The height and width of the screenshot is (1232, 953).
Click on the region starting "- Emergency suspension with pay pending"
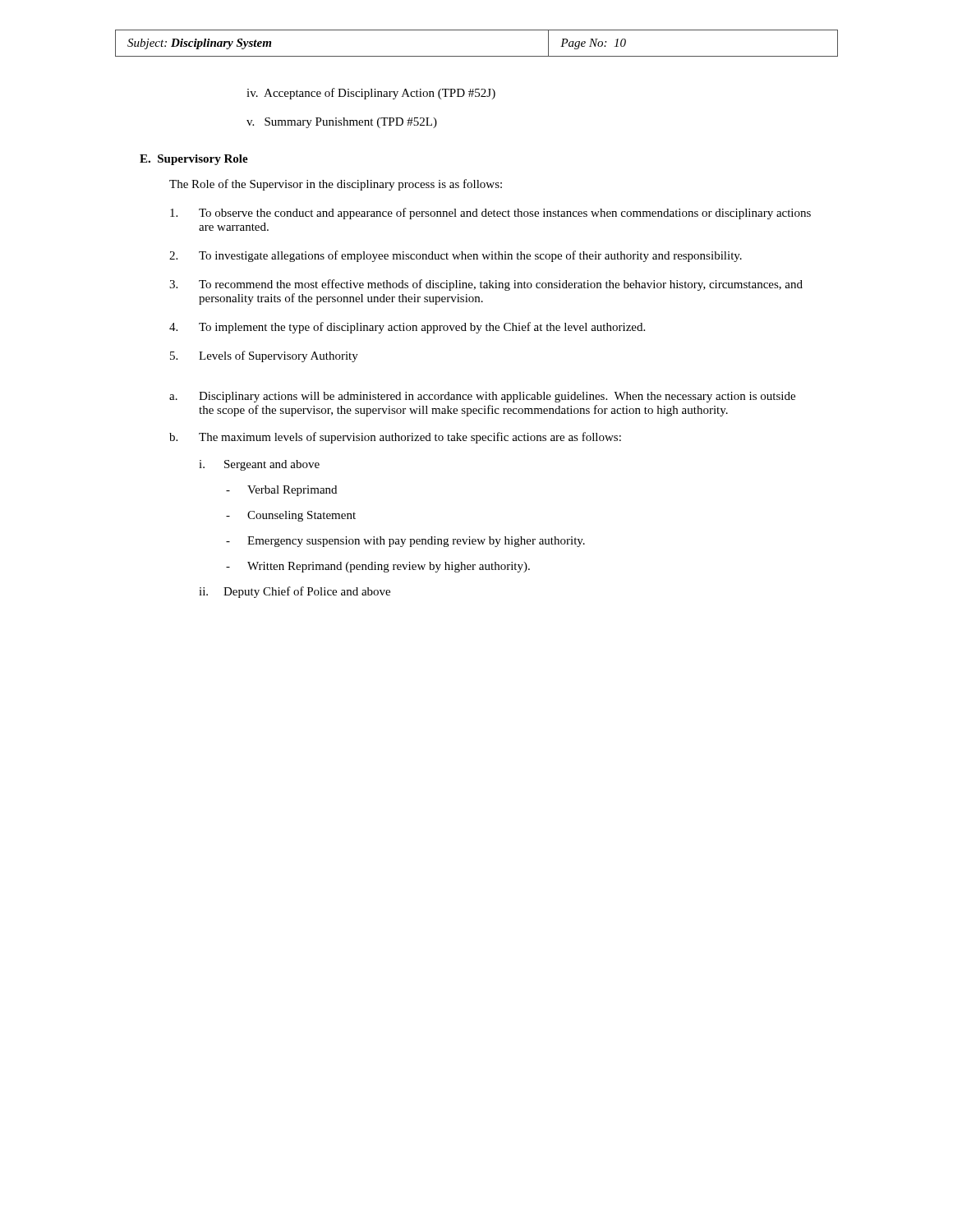pos(520,541)
